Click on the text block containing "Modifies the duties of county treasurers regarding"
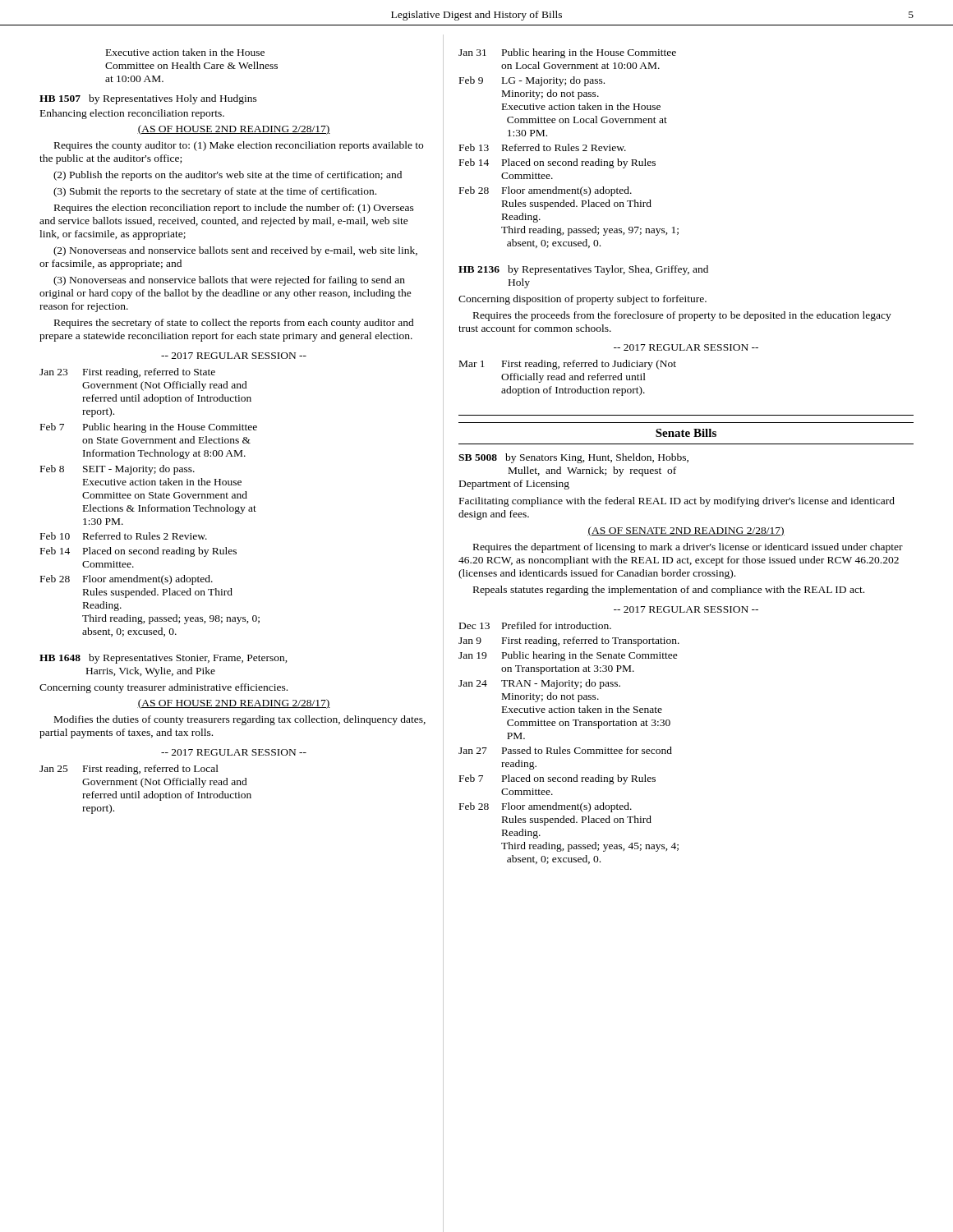This screenshot has width=953, height=1232. point(233,726)
